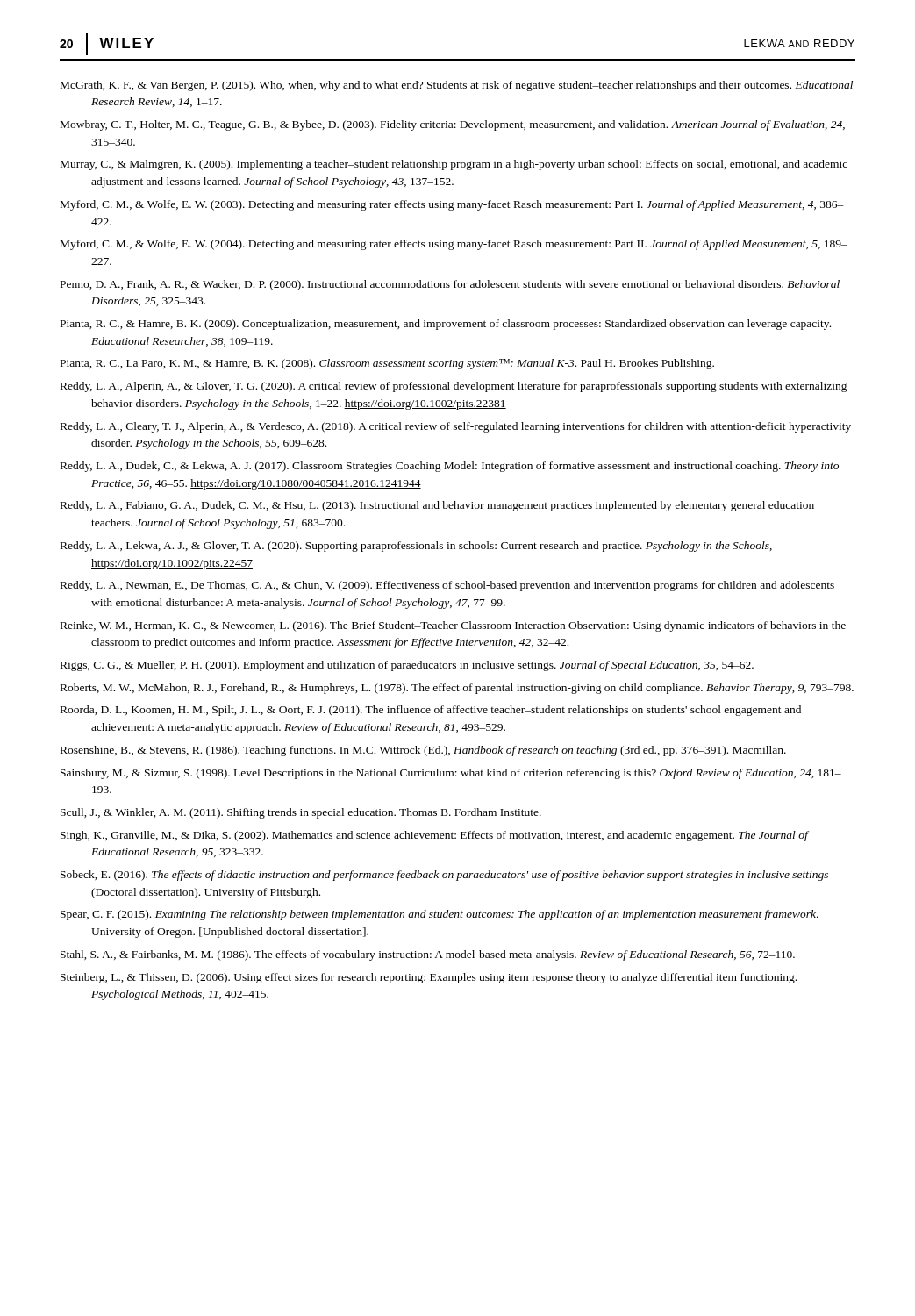Locate the text starting "Pianta, R. C., & Hamre, B. K. (2009)."

tap(446, 332)
